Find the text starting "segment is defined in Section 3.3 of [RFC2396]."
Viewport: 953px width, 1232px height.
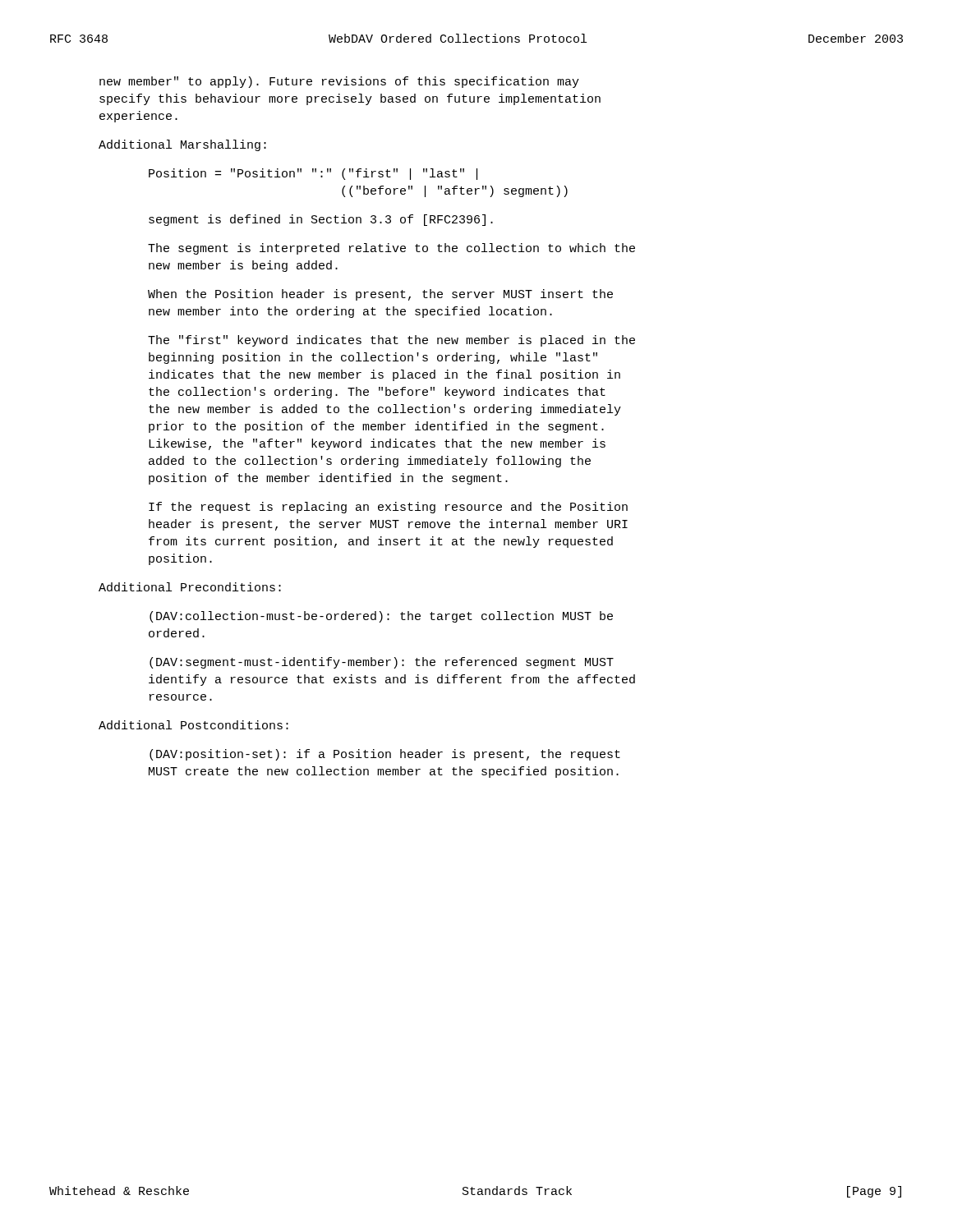coord(322,221)
